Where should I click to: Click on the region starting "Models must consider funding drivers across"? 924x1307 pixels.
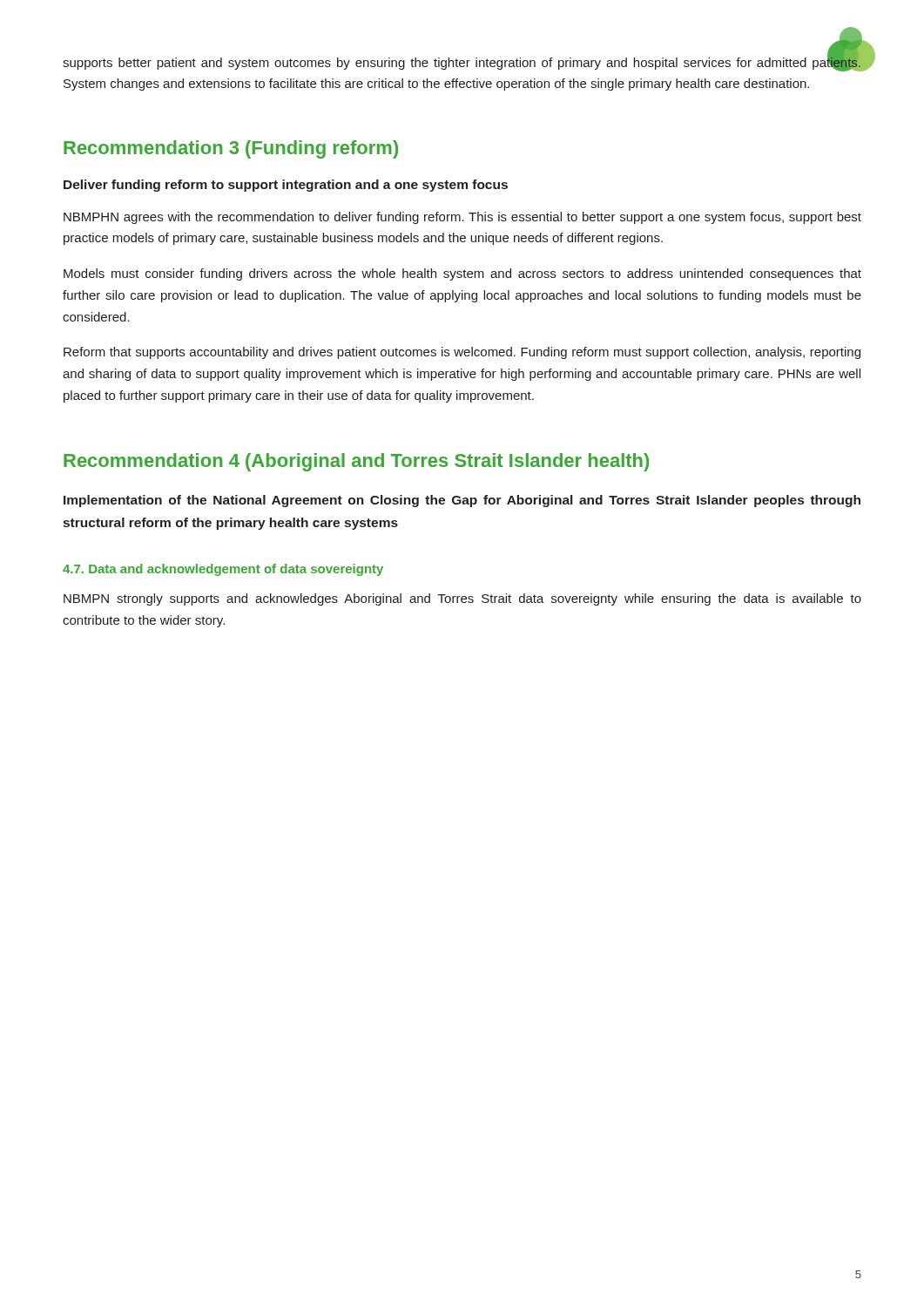pos(462,295)
